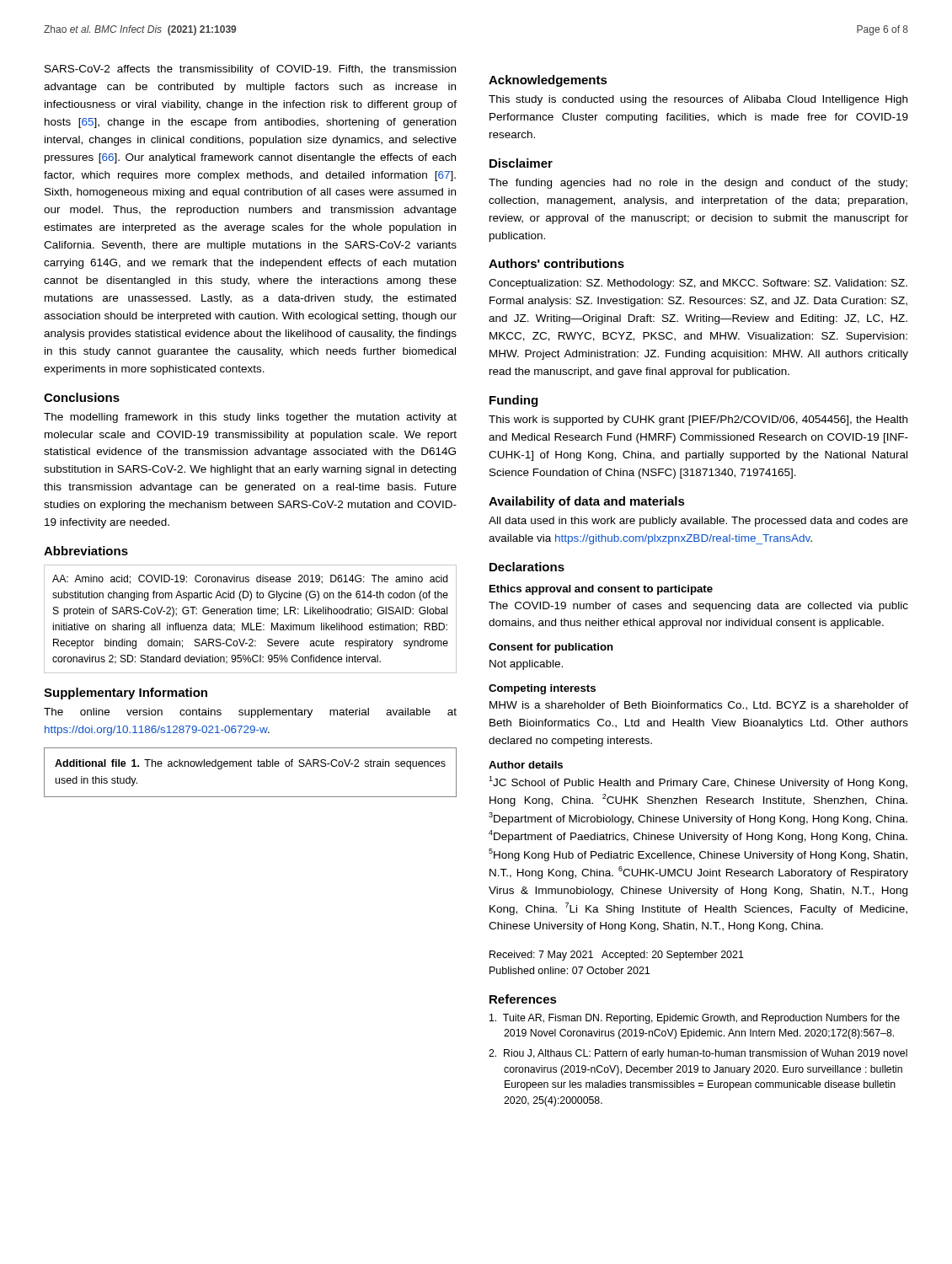Find the block on this page that starts "This study is conducted using the resources"
This screenshot has width=952, height=1264.
tap(698, 117)
